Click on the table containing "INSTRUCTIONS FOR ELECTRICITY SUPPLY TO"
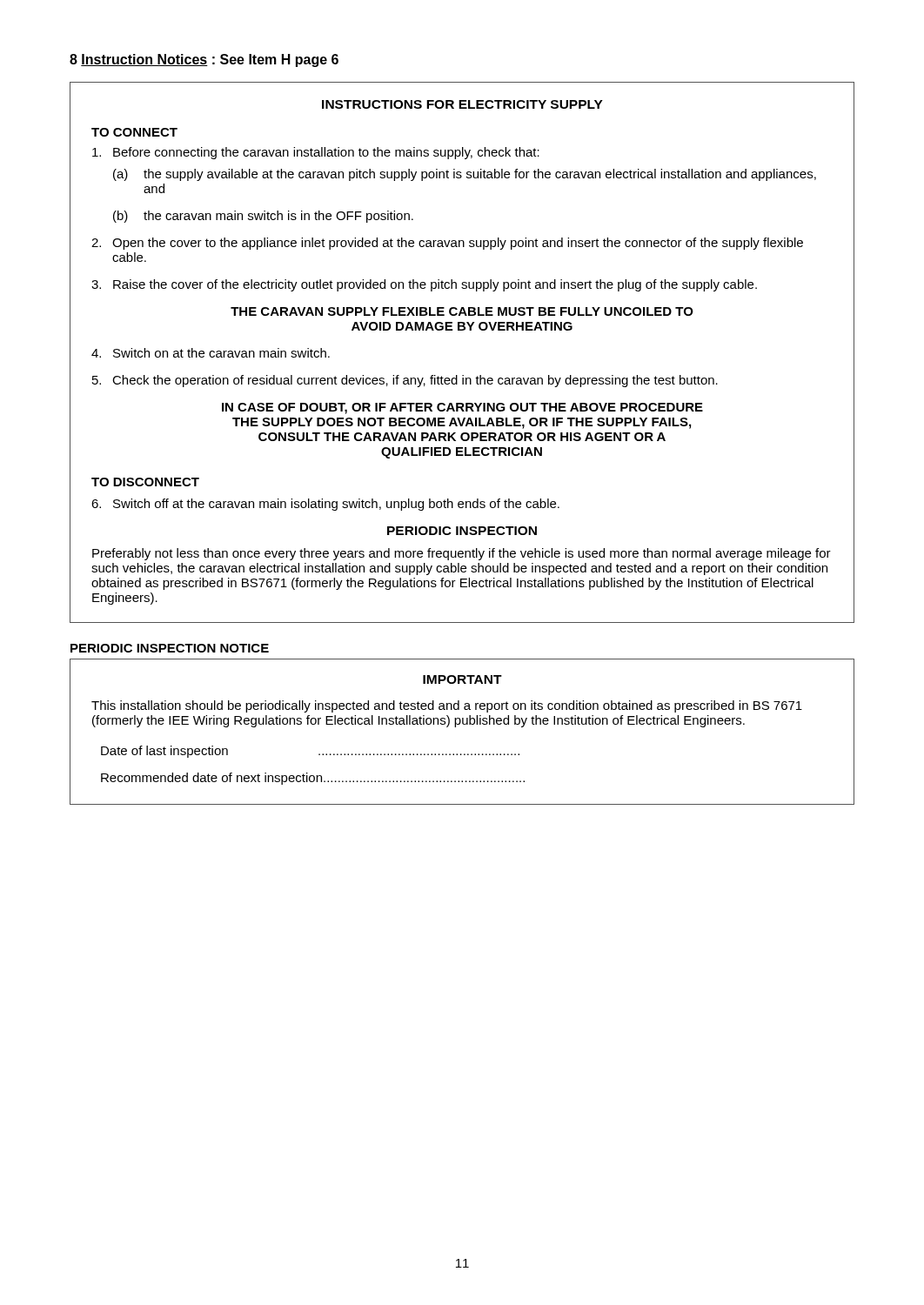The height and width of the screenshot is (1305, 924). pyautogui.click(x=462, y=352)
